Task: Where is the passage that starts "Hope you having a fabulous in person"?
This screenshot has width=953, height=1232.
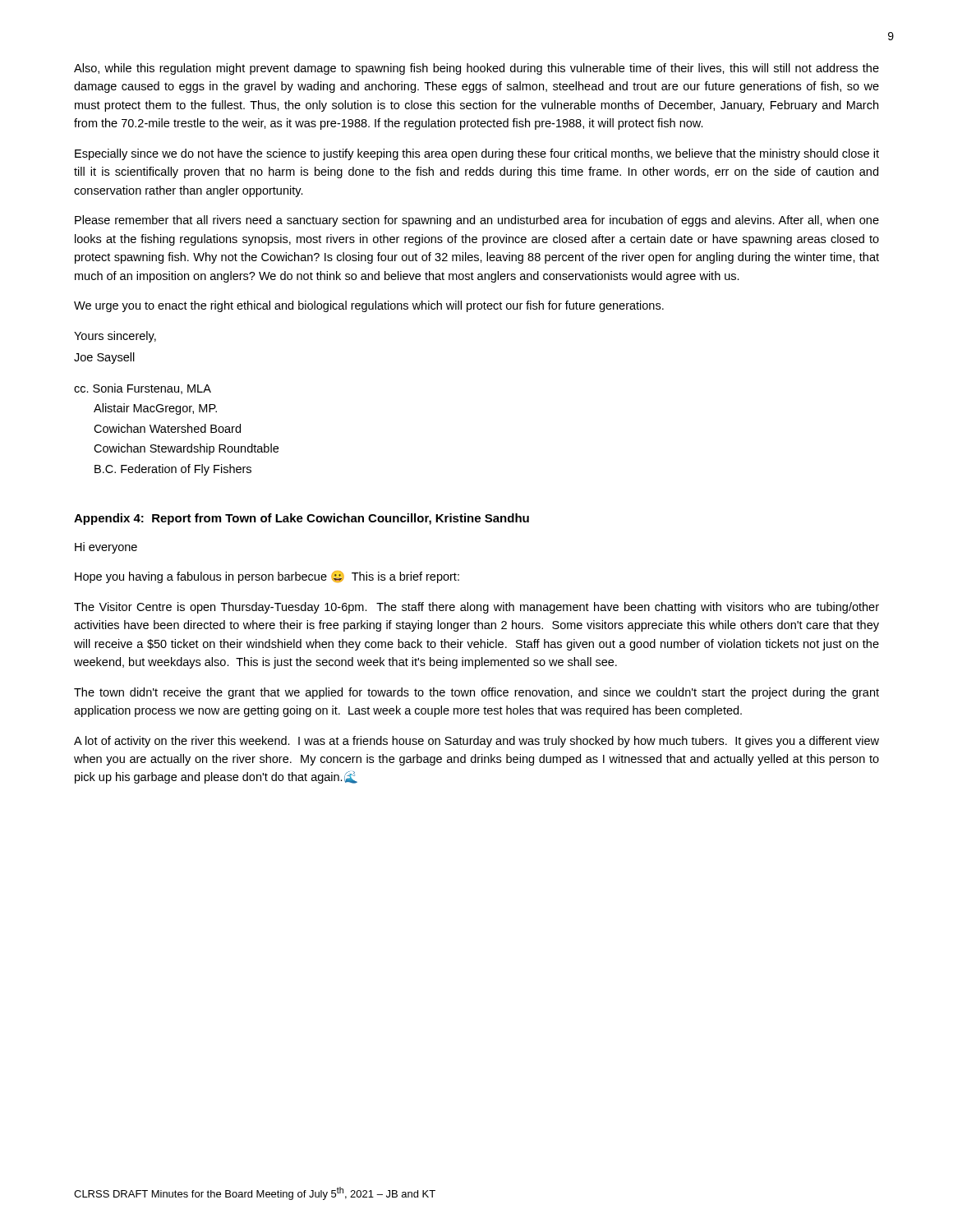Action: (267, 577)
